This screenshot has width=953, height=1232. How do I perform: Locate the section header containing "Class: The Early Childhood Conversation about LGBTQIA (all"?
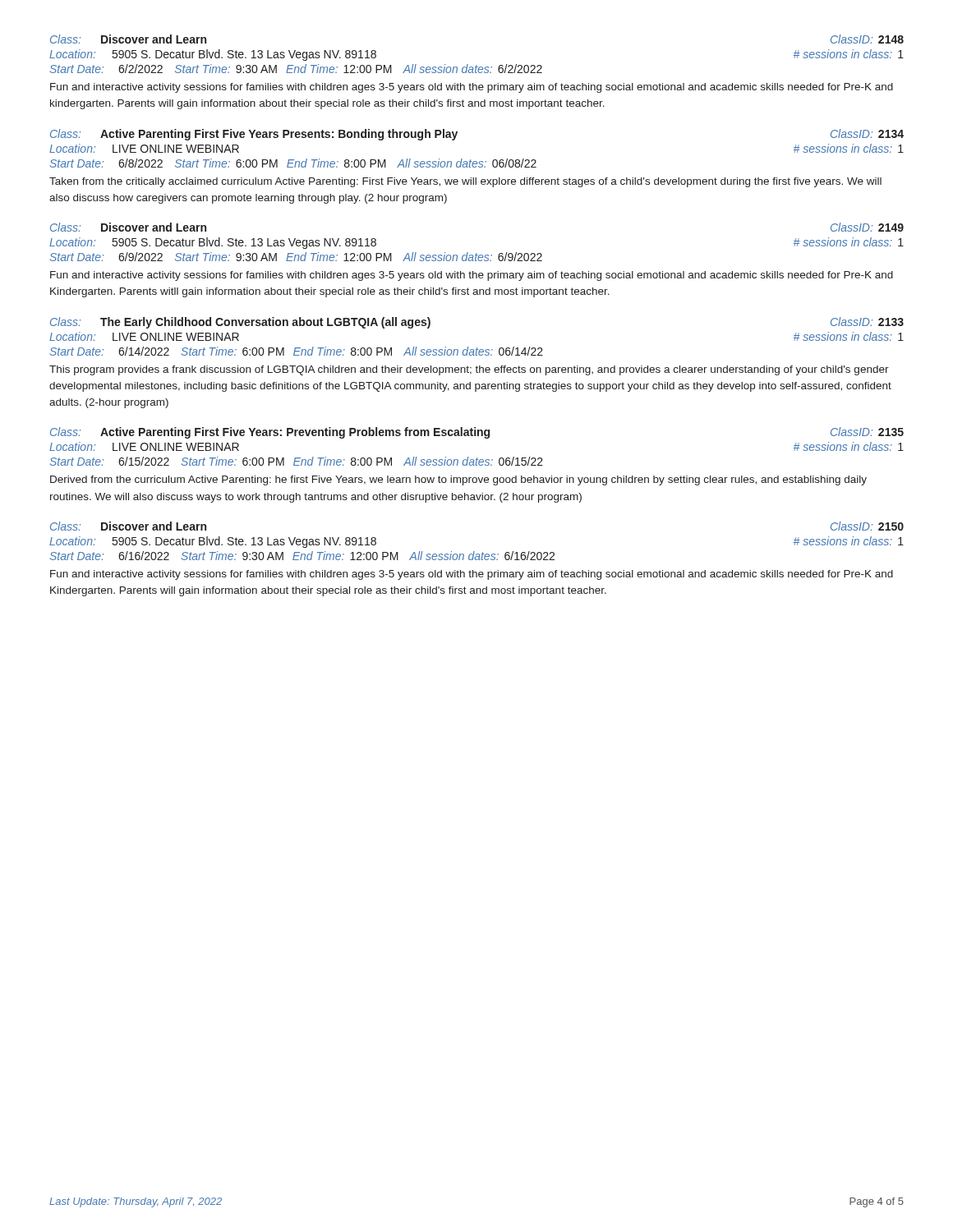pyautogui.click(x=65, y=322)
